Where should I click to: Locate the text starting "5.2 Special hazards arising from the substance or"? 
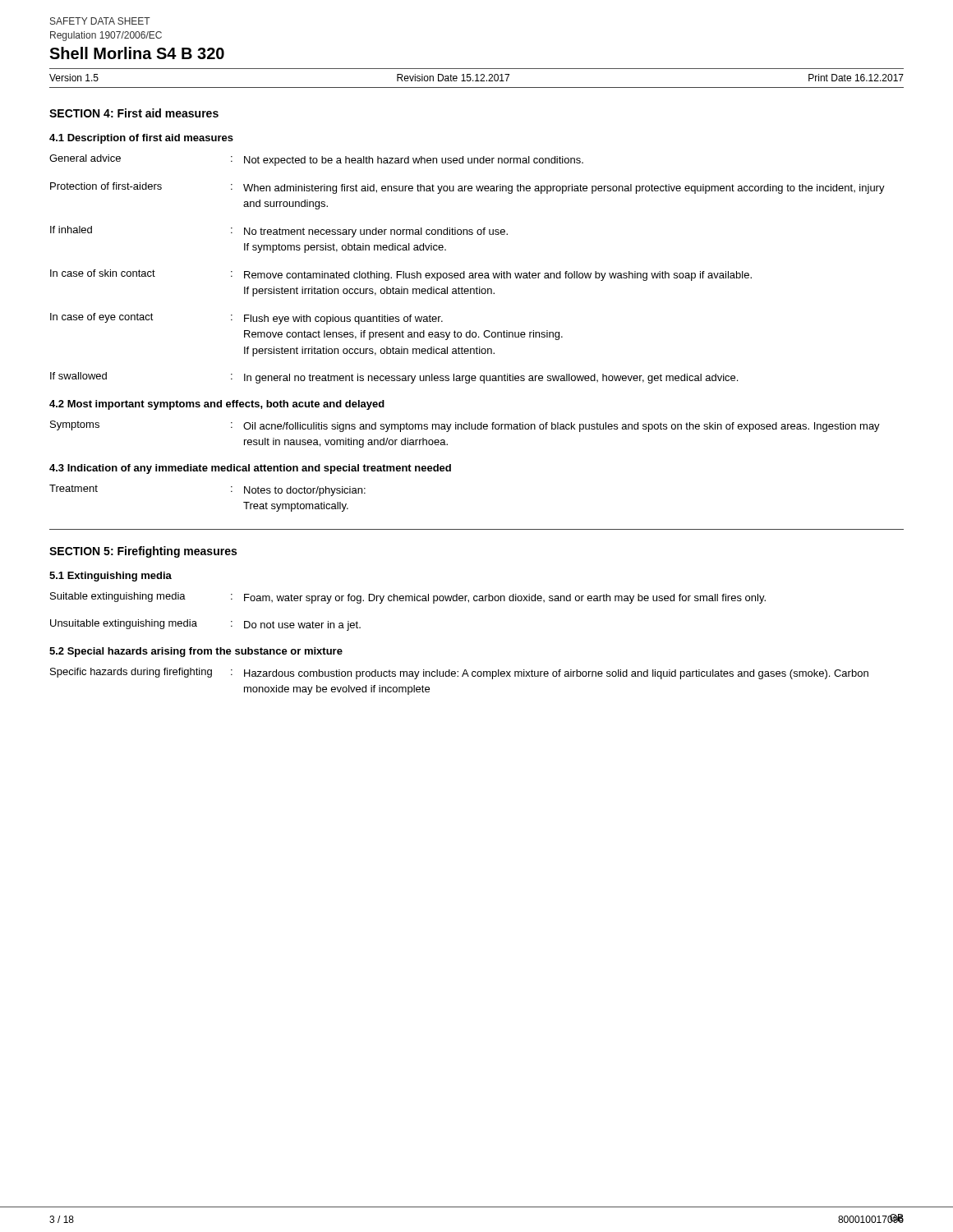[x=196, y=650]
